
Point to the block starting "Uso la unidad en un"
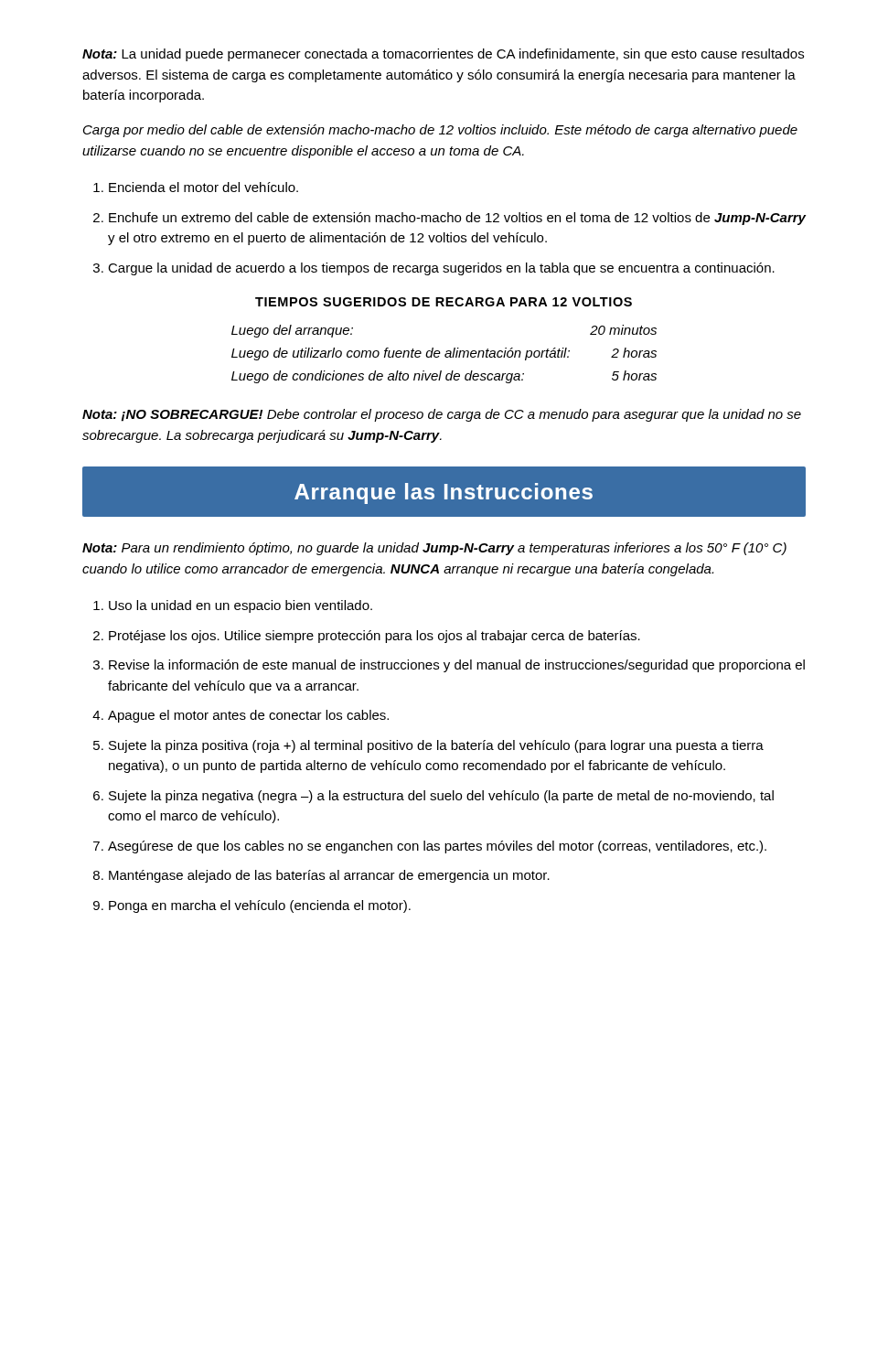pos(241,605)
